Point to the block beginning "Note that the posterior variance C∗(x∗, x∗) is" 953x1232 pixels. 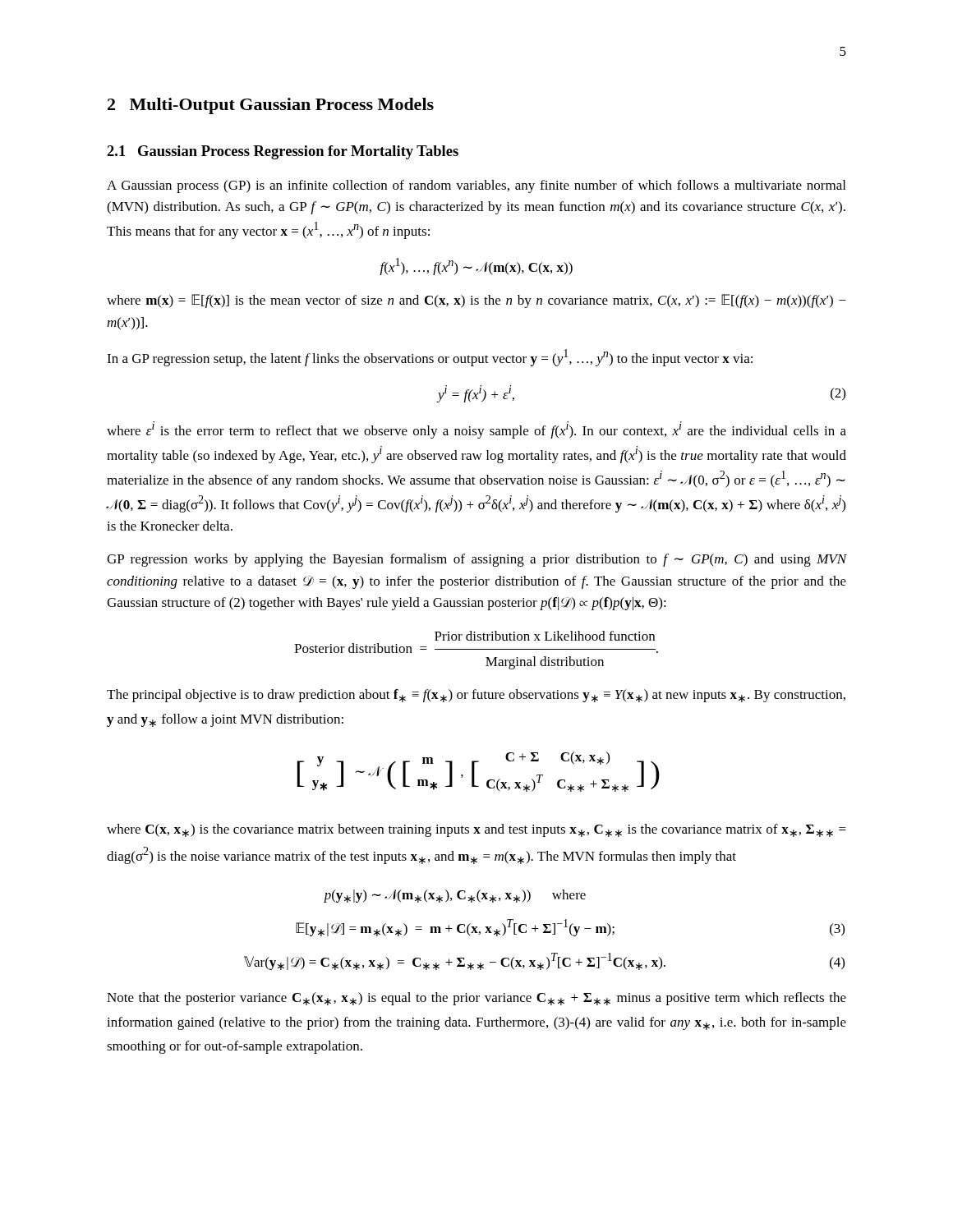476,1022
